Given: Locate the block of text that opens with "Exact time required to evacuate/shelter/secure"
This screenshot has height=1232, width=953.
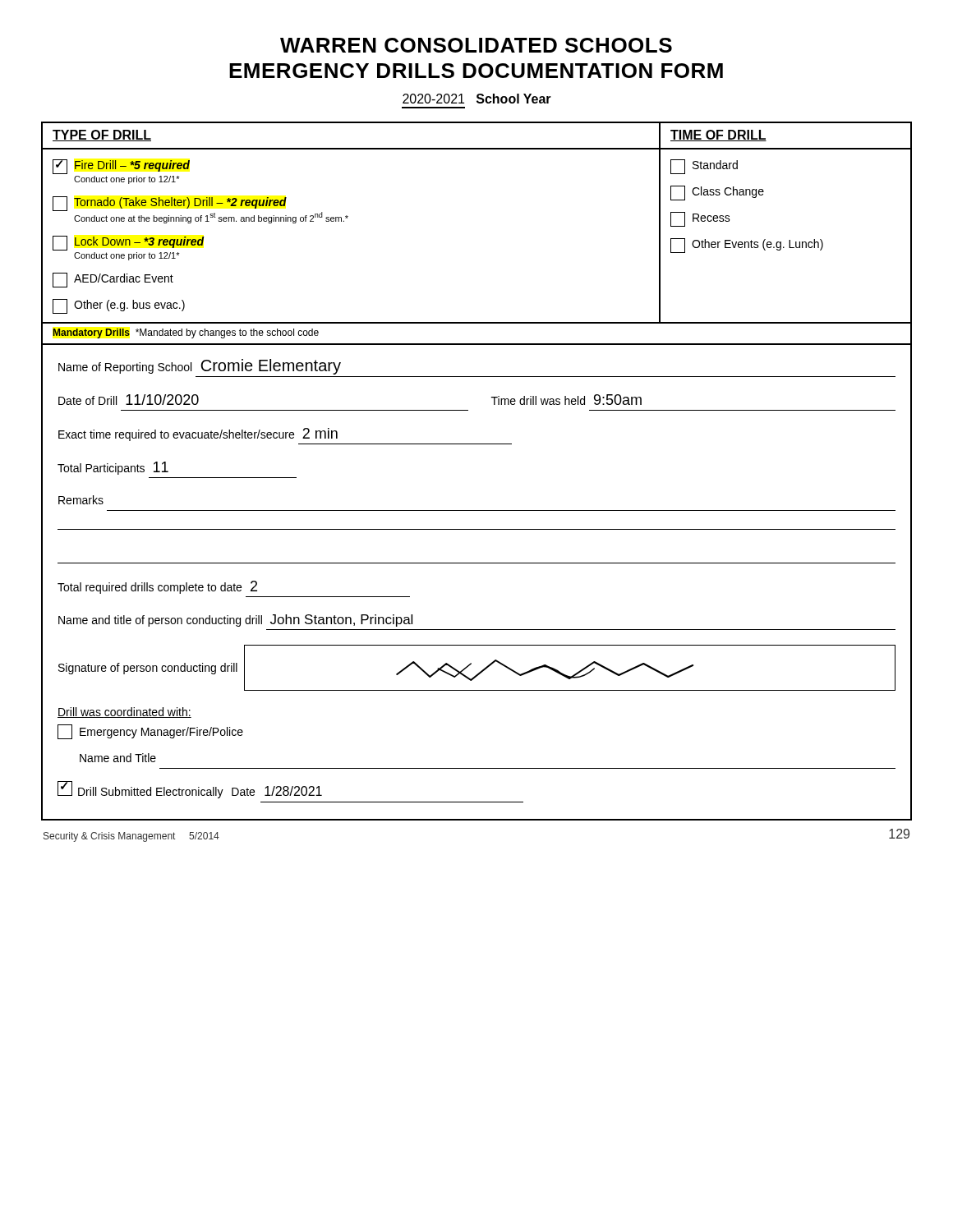Looking at the screenshot, I should click(285, 435).
